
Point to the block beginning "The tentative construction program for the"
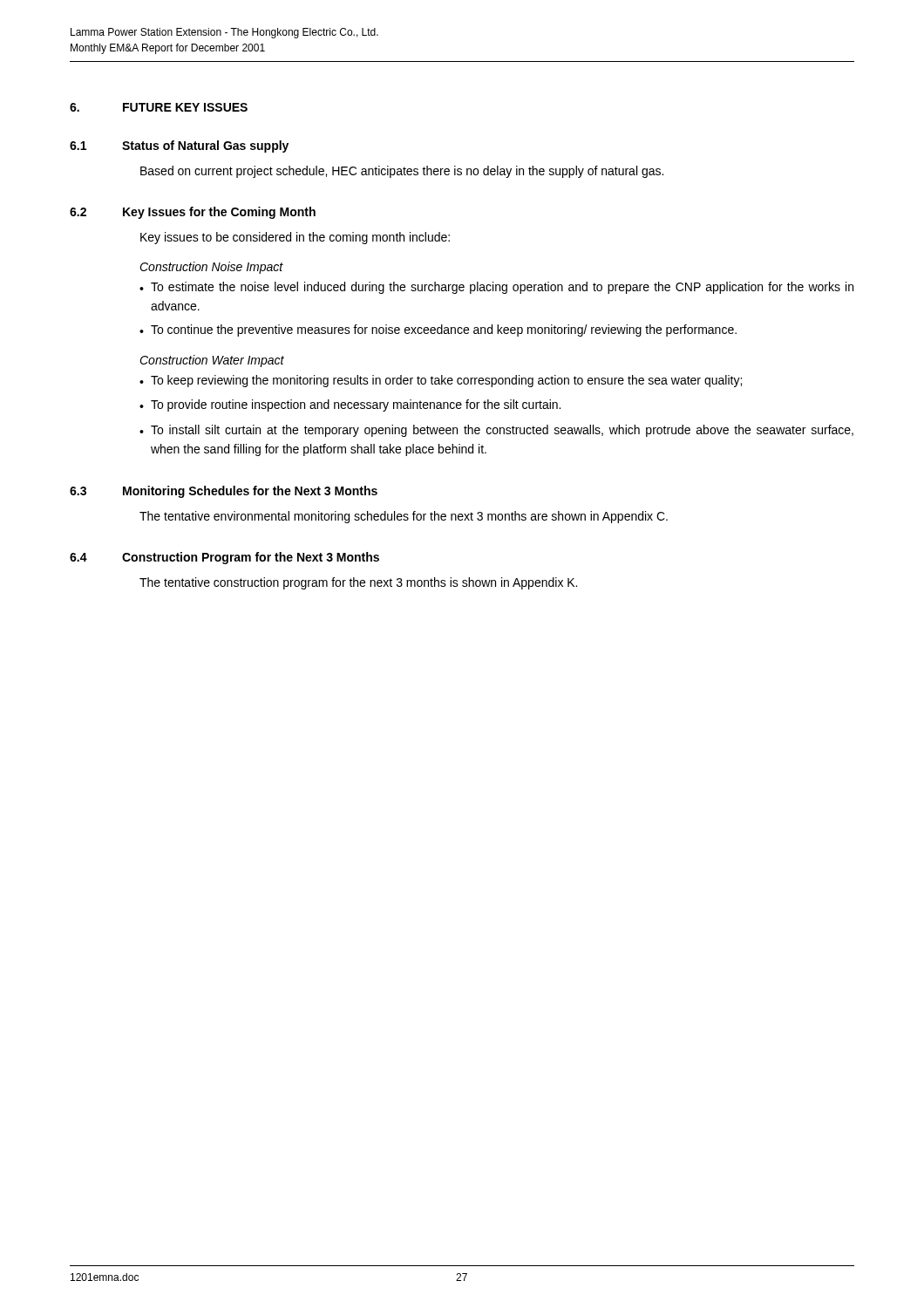click(359, 582)
